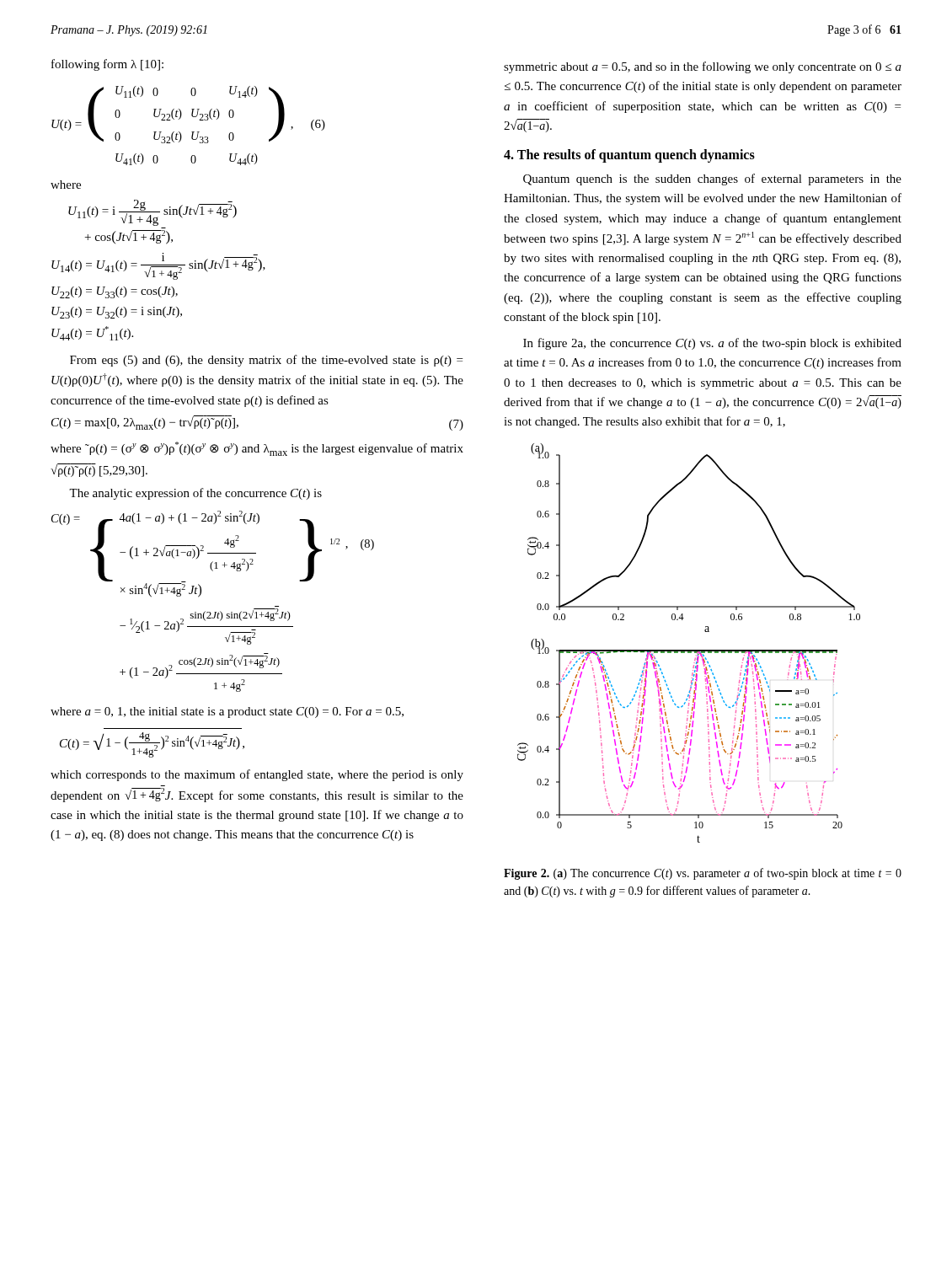
Task: Click the formula that begins "U(t) = ( U11(t)"
Action: [188, 125]
